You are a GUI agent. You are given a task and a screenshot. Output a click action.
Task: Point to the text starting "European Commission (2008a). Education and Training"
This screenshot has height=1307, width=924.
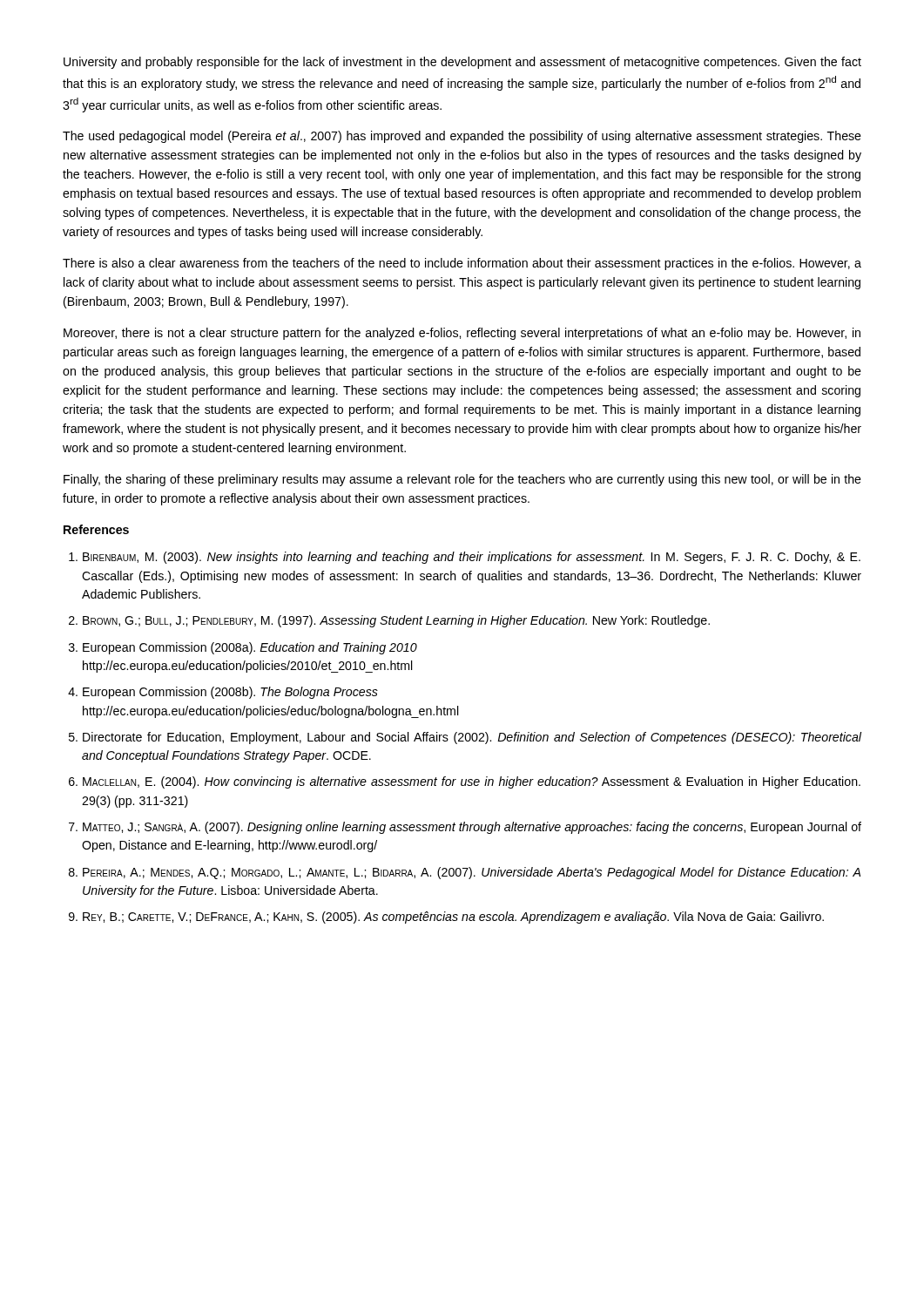point(250,648)
